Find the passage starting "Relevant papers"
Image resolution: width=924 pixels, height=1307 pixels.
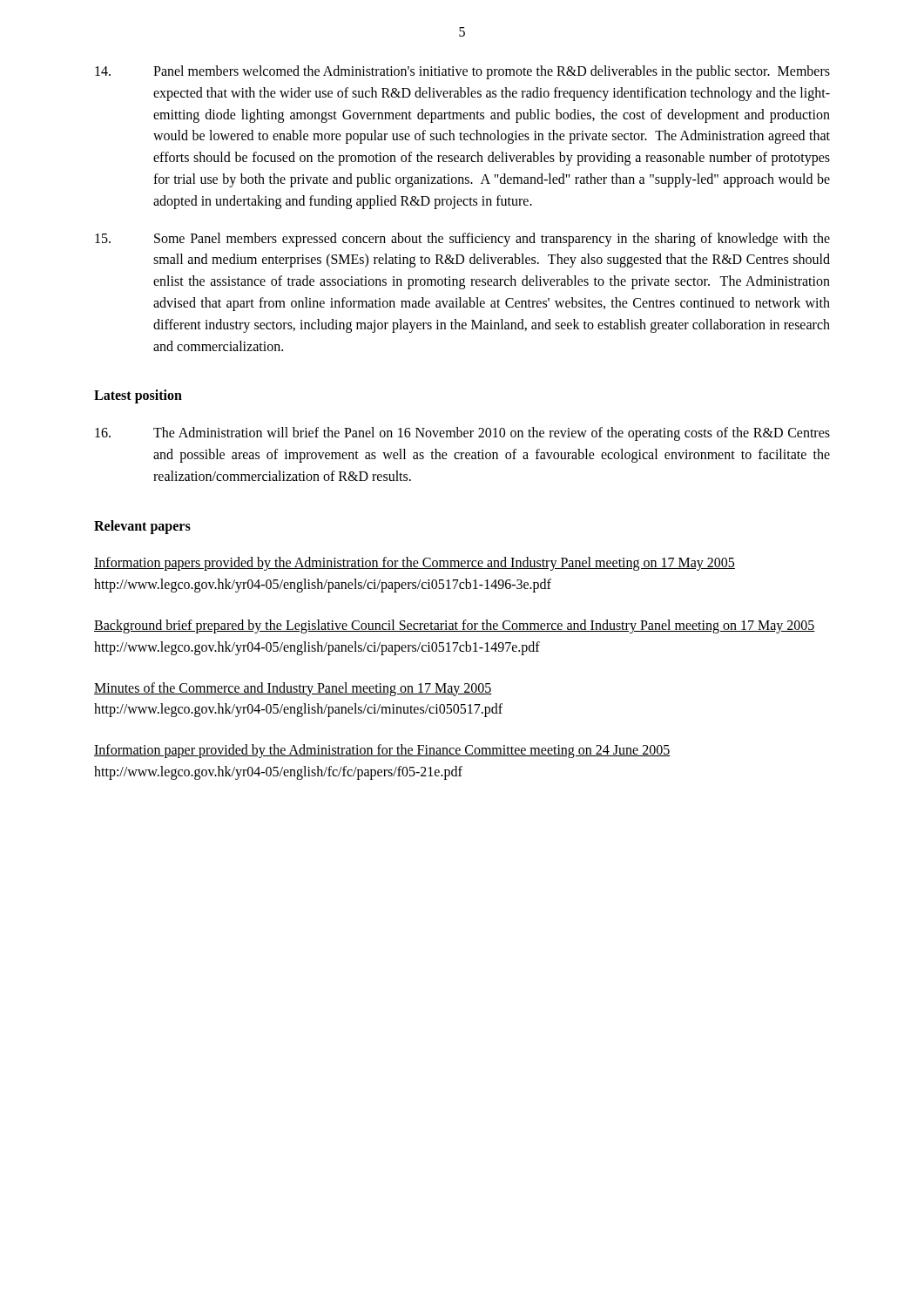coord(142,525)
